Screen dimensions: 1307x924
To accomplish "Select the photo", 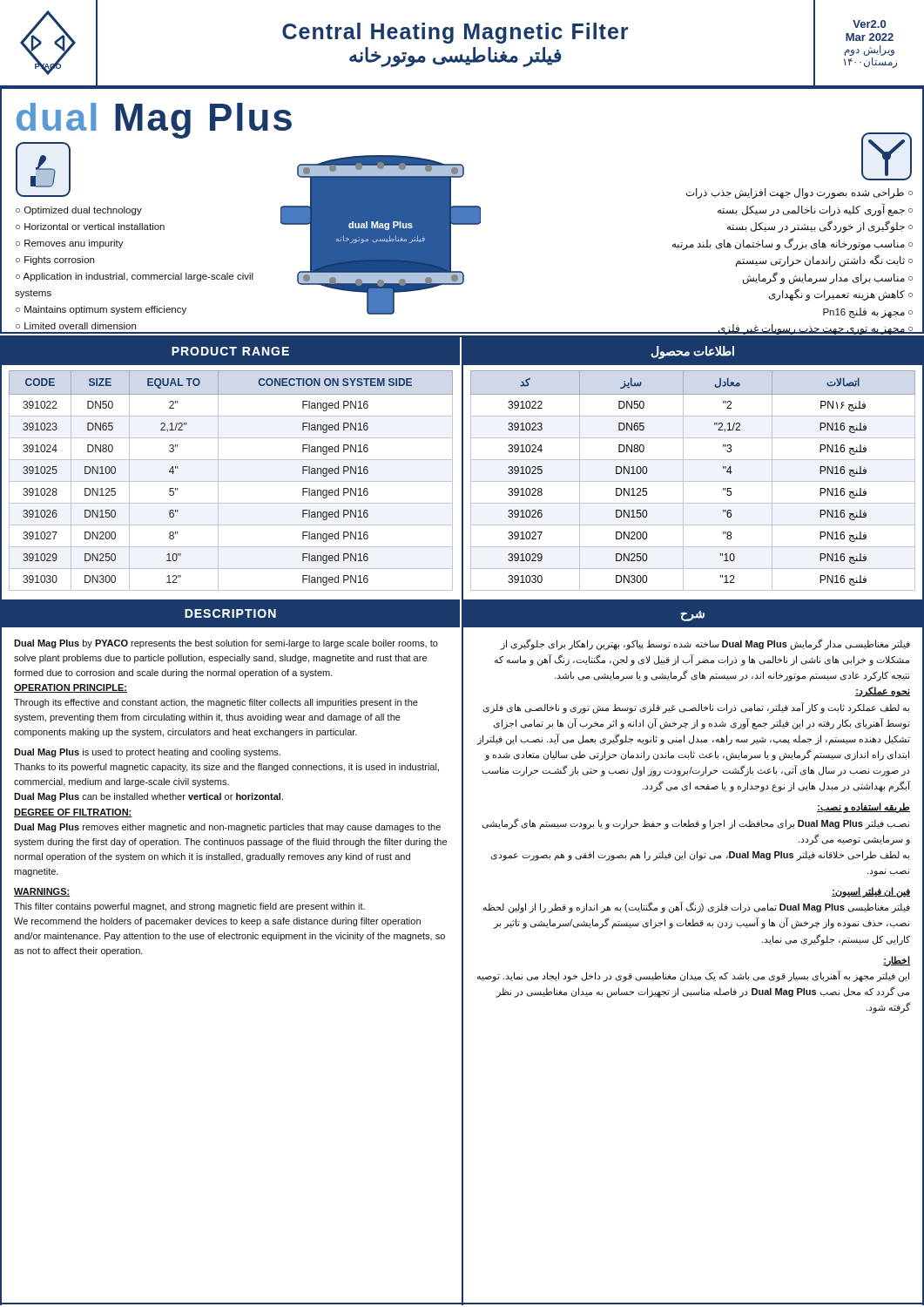I will pyautogui.click(x=381, y=233).
